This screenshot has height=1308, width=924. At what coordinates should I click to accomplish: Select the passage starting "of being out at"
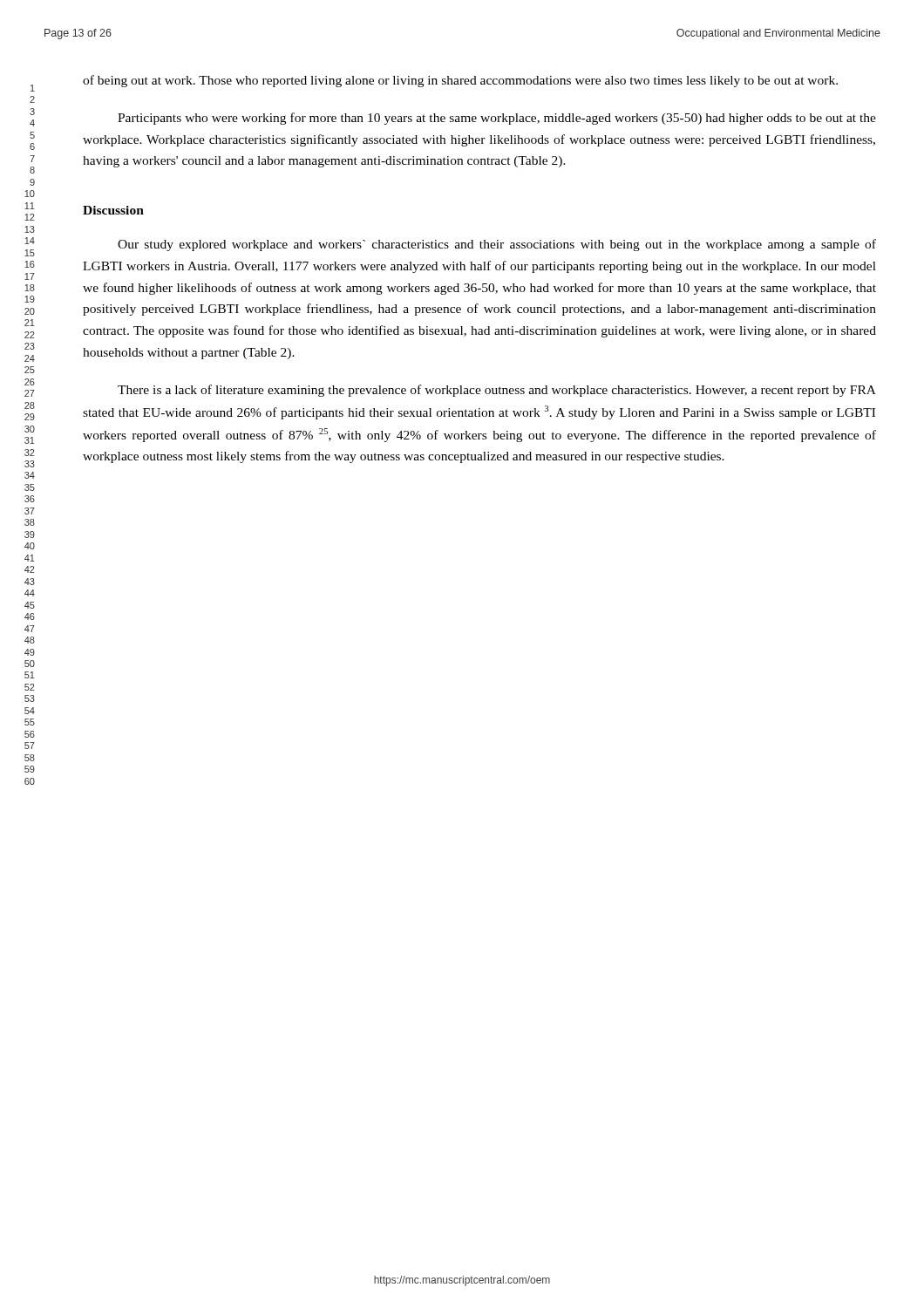[461, 80]
